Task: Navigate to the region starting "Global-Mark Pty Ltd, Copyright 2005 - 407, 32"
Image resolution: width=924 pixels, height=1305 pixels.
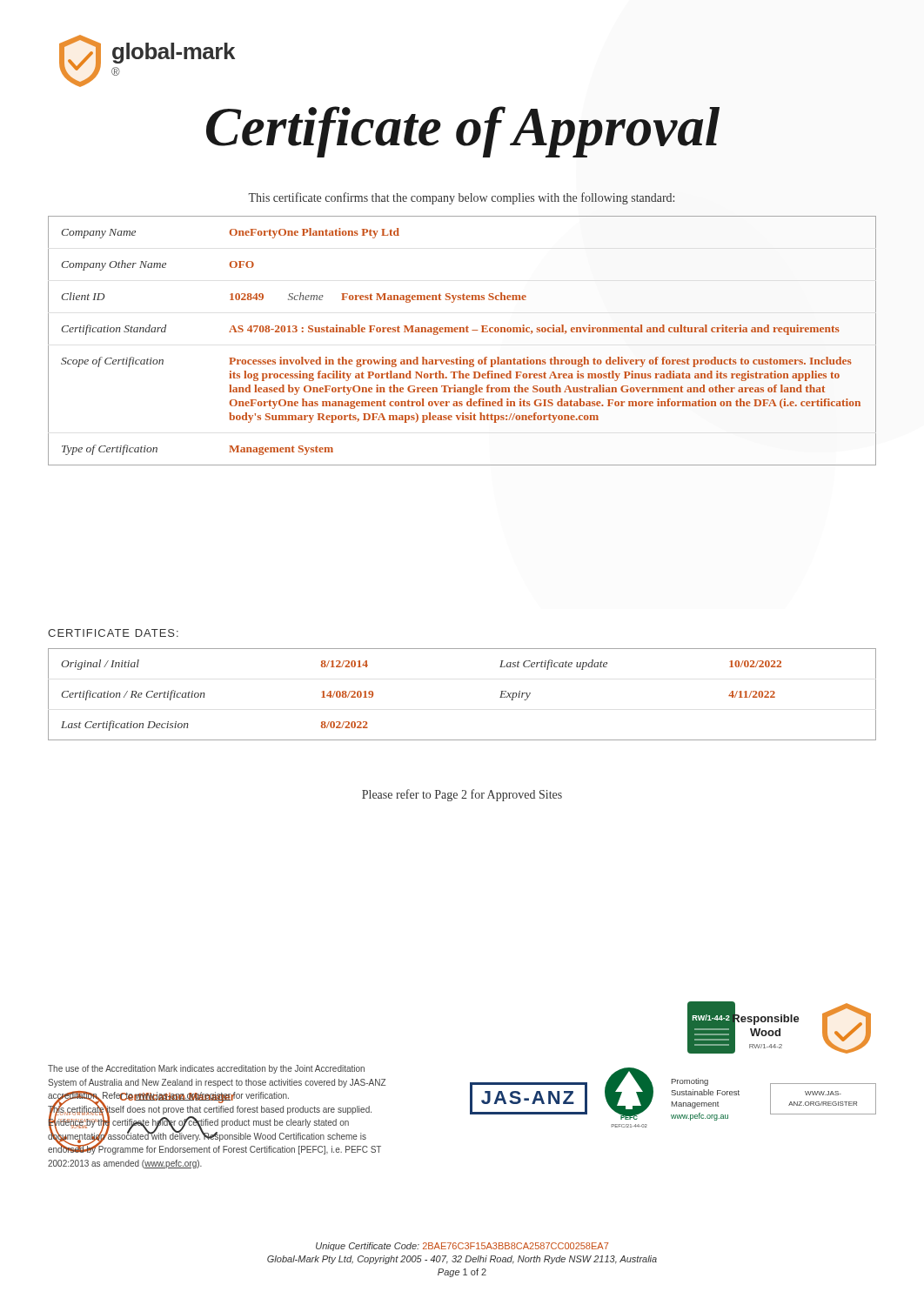Action: point(462,1259)
